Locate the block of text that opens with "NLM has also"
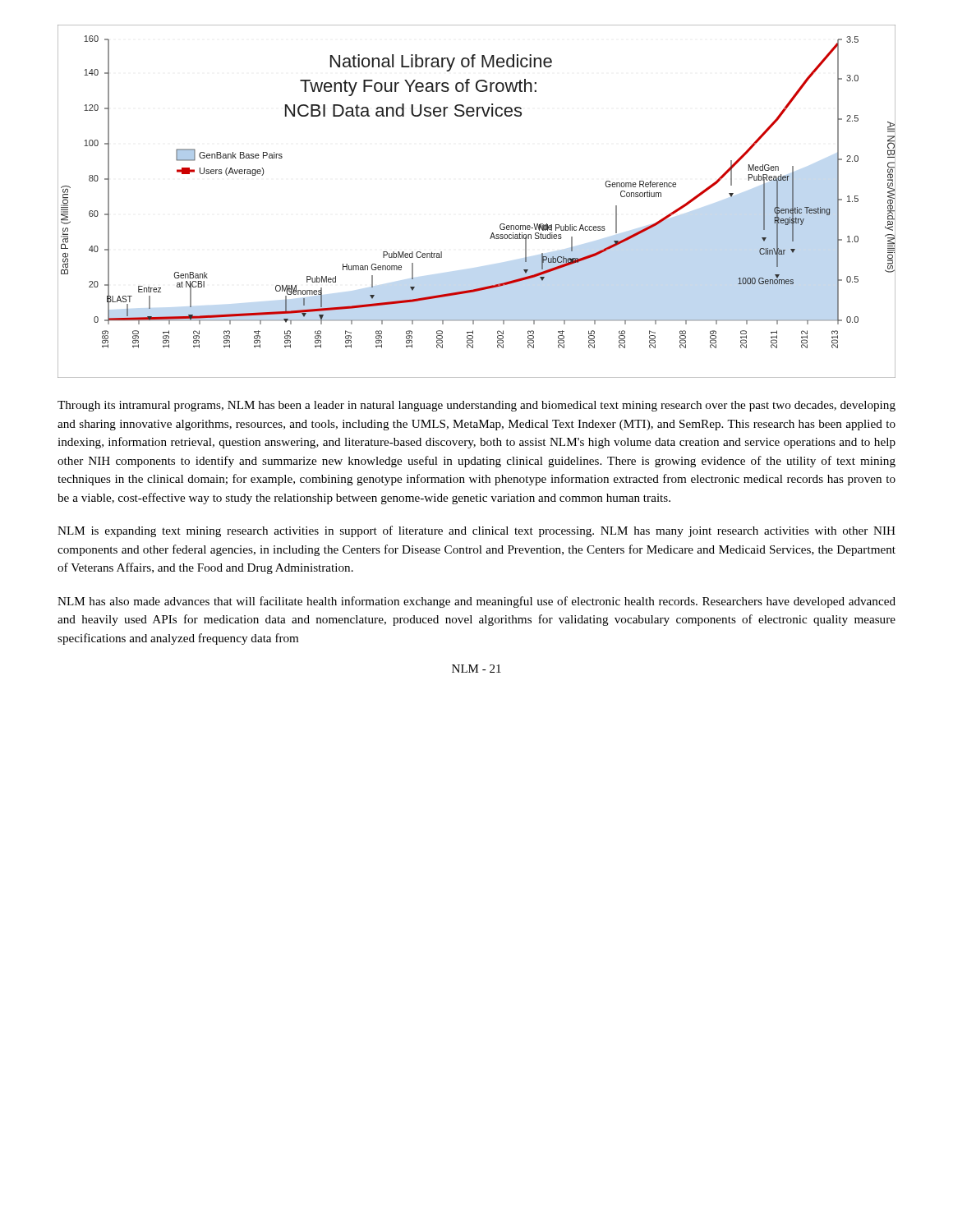Image resolution: width=953 pixels, height=1232 pixels. tap(476, 619)
